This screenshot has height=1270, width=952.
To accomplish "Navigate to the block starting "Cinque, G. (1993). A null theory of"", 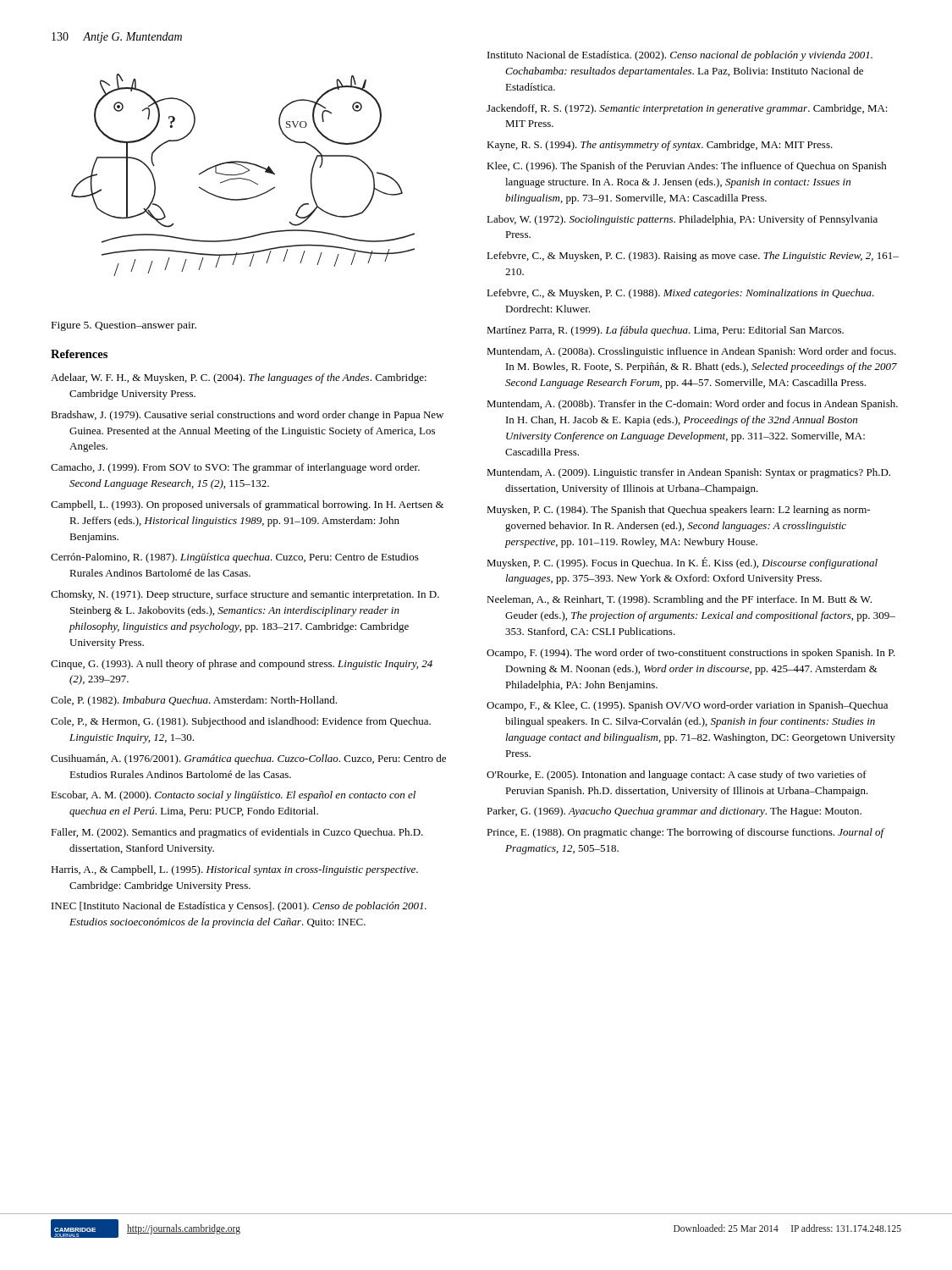I will click(x=242, y=671).
